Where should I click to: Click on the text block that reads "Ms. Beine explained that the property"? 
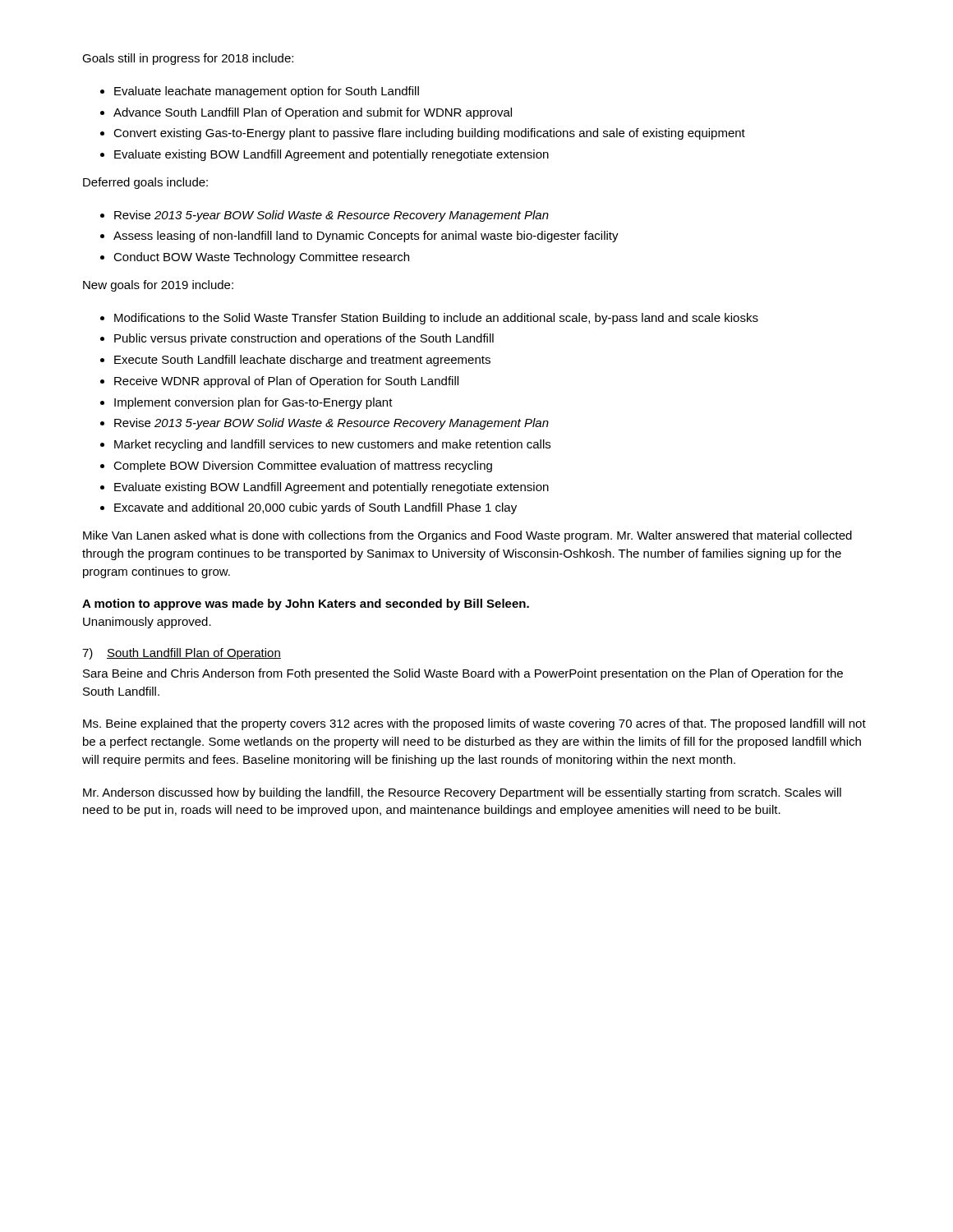coord(474,741)
